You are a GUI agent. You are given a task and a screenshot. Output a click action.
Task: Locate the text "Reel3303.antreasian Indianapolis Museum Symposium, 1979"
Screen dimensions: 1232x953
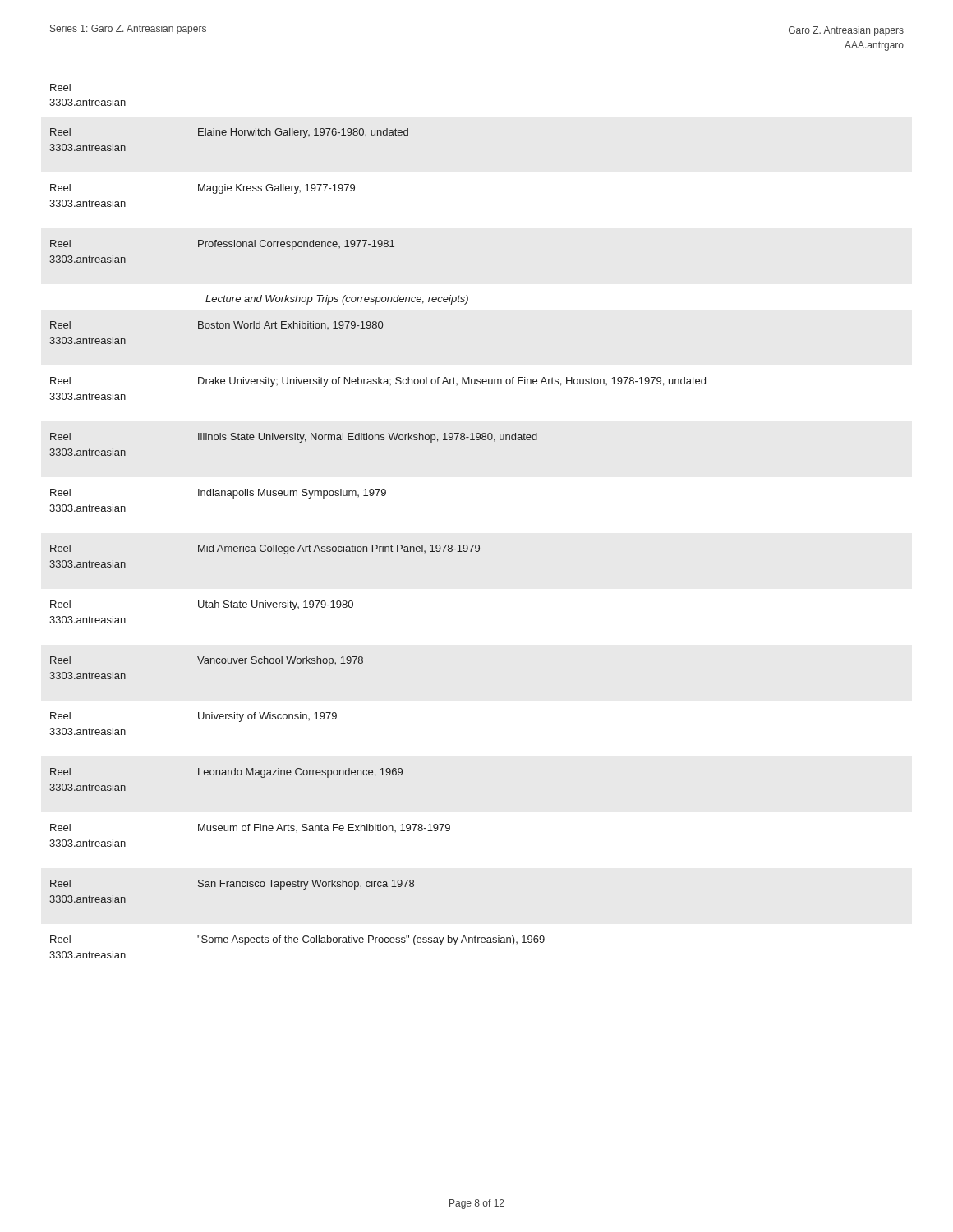pyautogui.click(x=218, y=494)
